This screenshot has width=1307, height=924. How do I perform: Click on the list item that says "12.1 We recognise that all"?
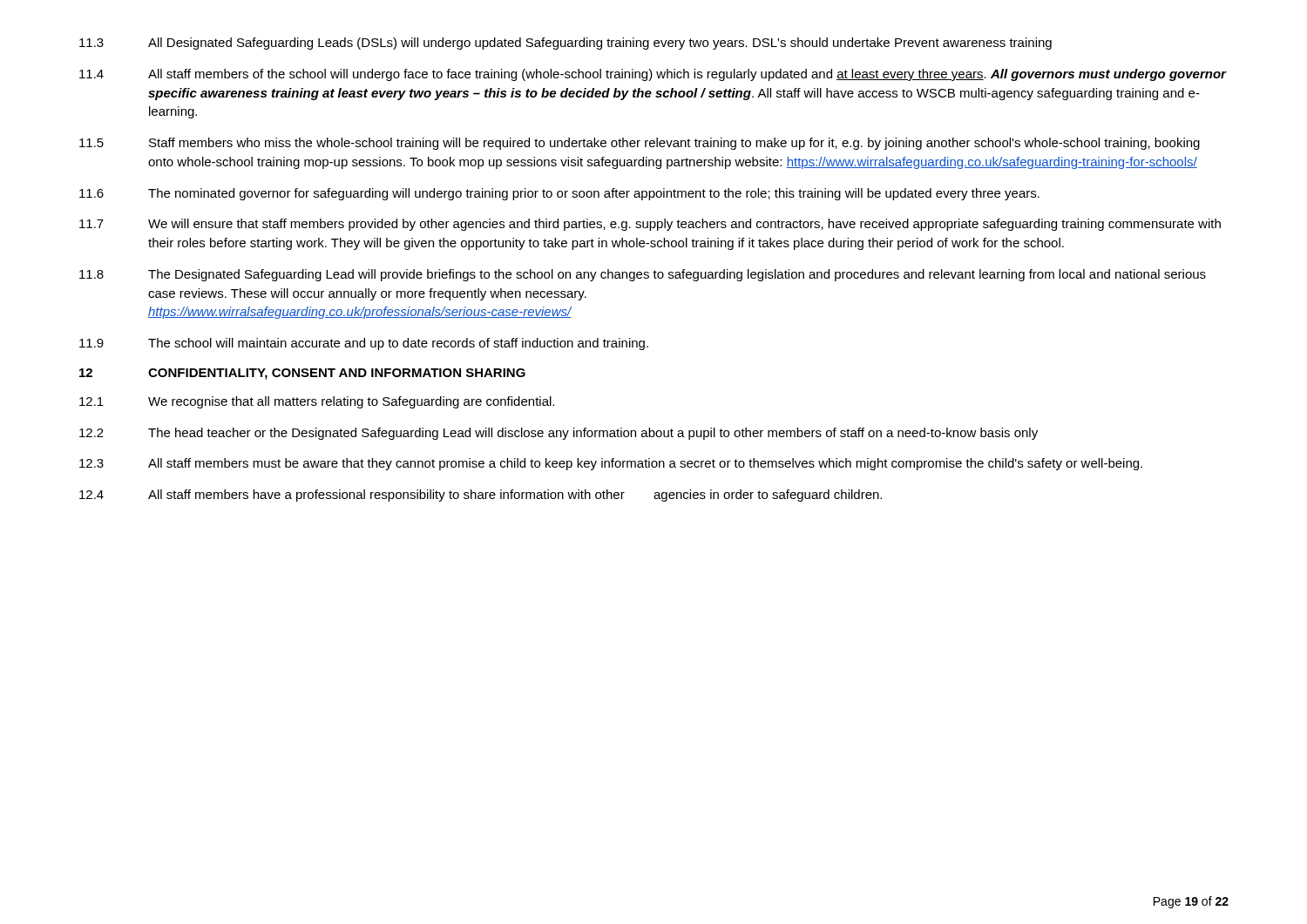(x=317, y=402)
